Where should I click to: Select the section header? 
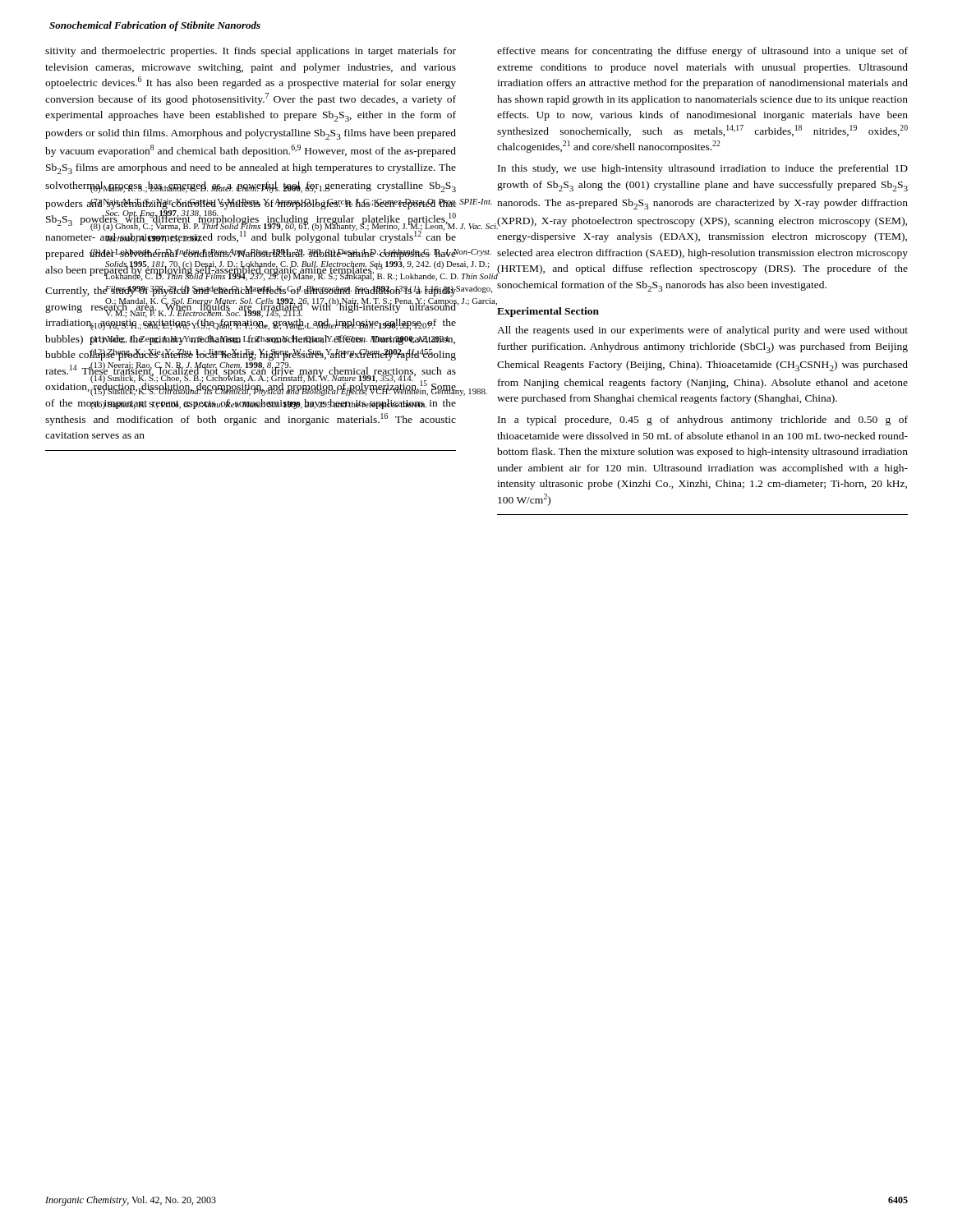click(x=548, y=311)
